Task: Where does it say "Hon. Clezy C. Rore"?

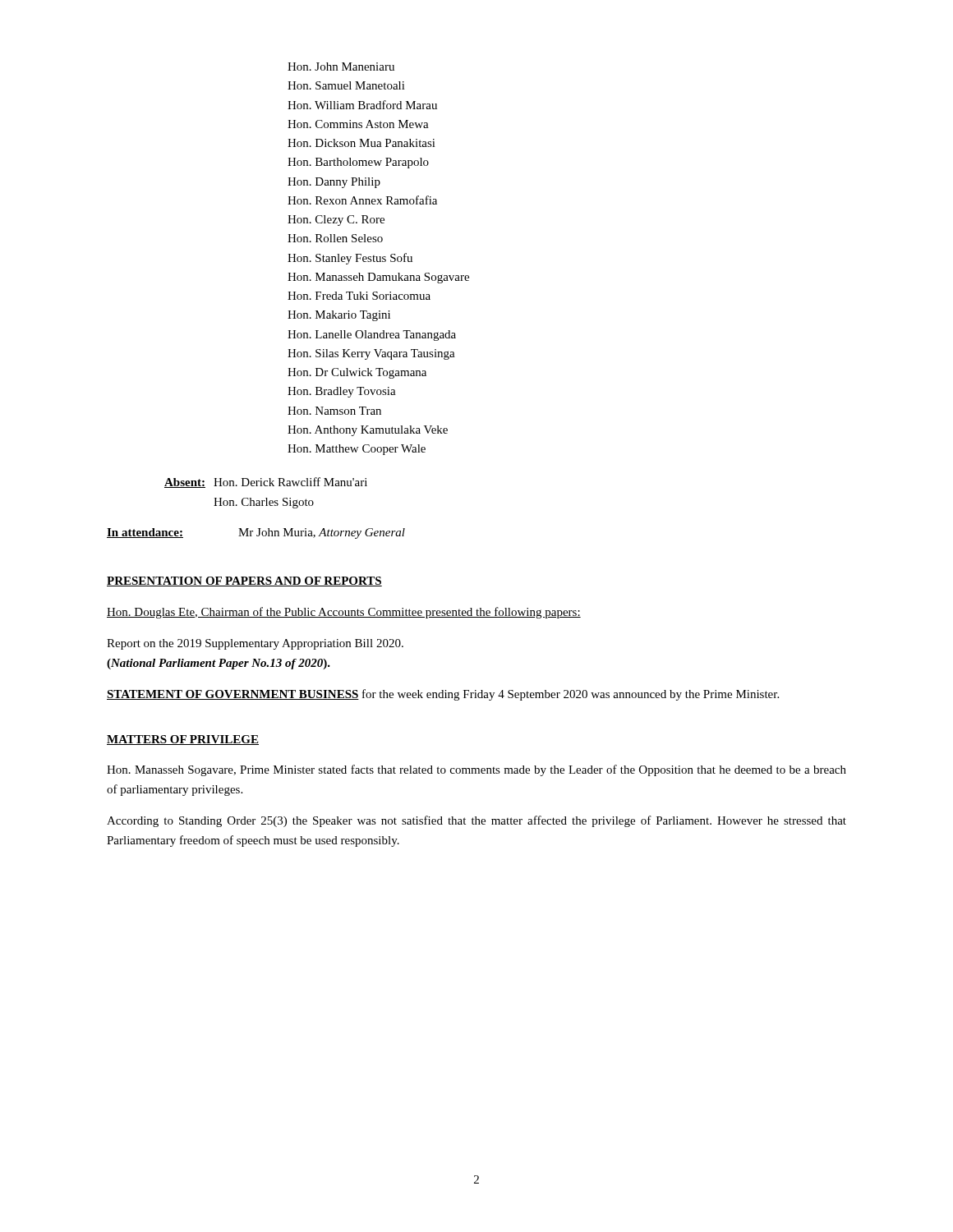Action: pos(336,219)
